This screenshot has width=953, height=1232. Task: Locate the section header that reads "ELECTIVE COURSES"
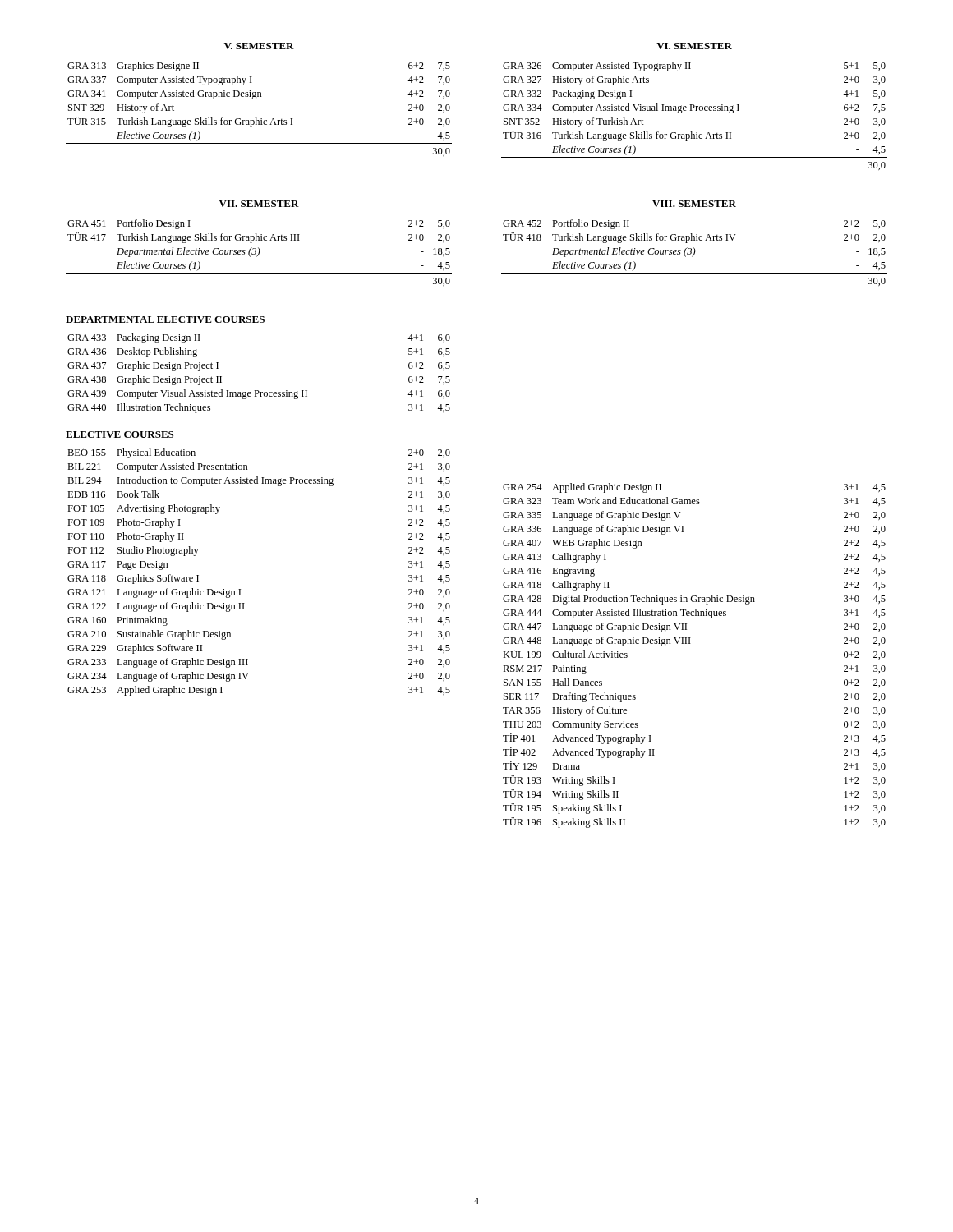point(120,434)
